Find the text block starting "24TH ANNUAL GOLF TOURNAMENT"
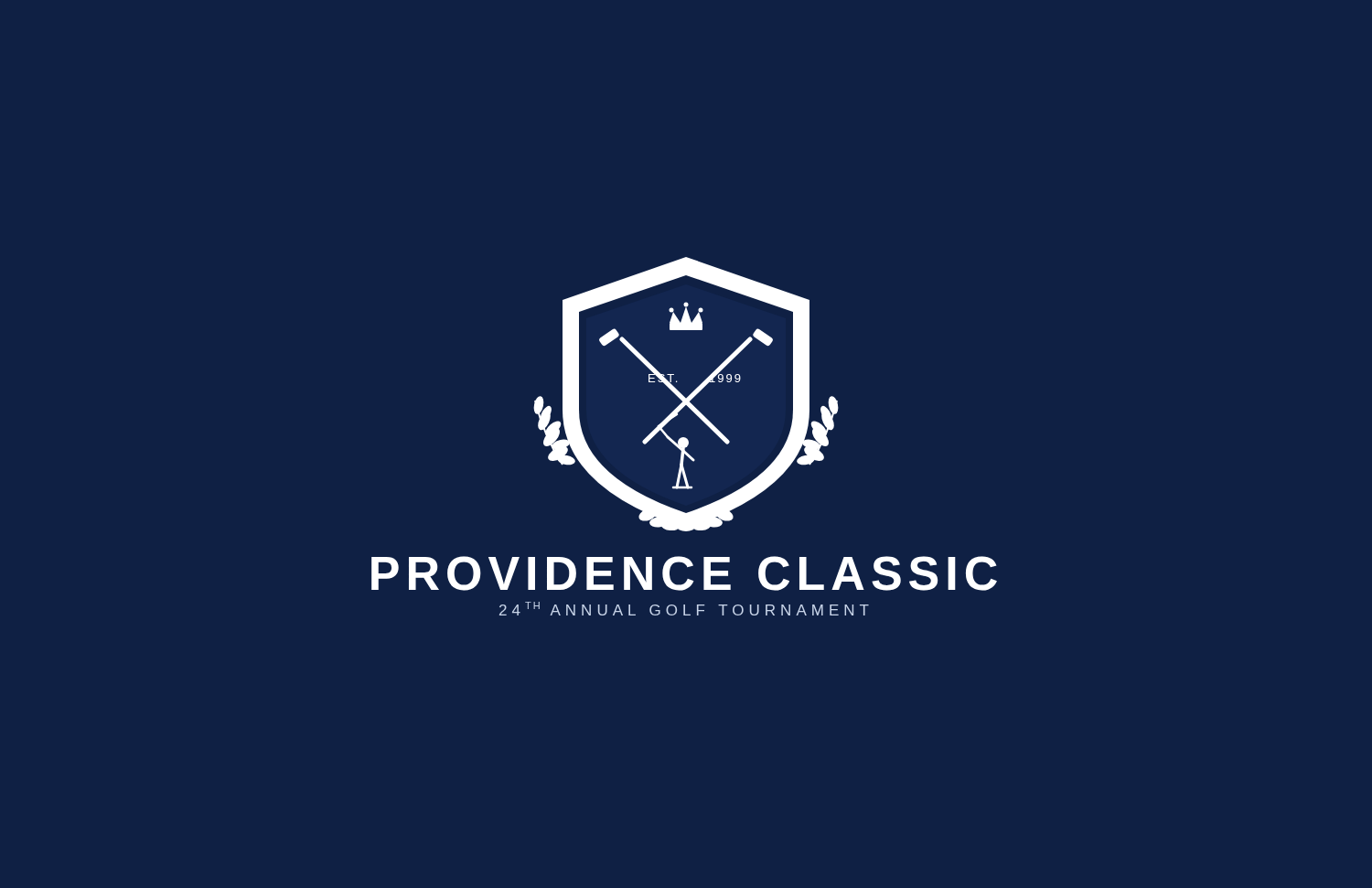Image resolution: width=1372 pixels, height=888 pixels. click(686, 610)
